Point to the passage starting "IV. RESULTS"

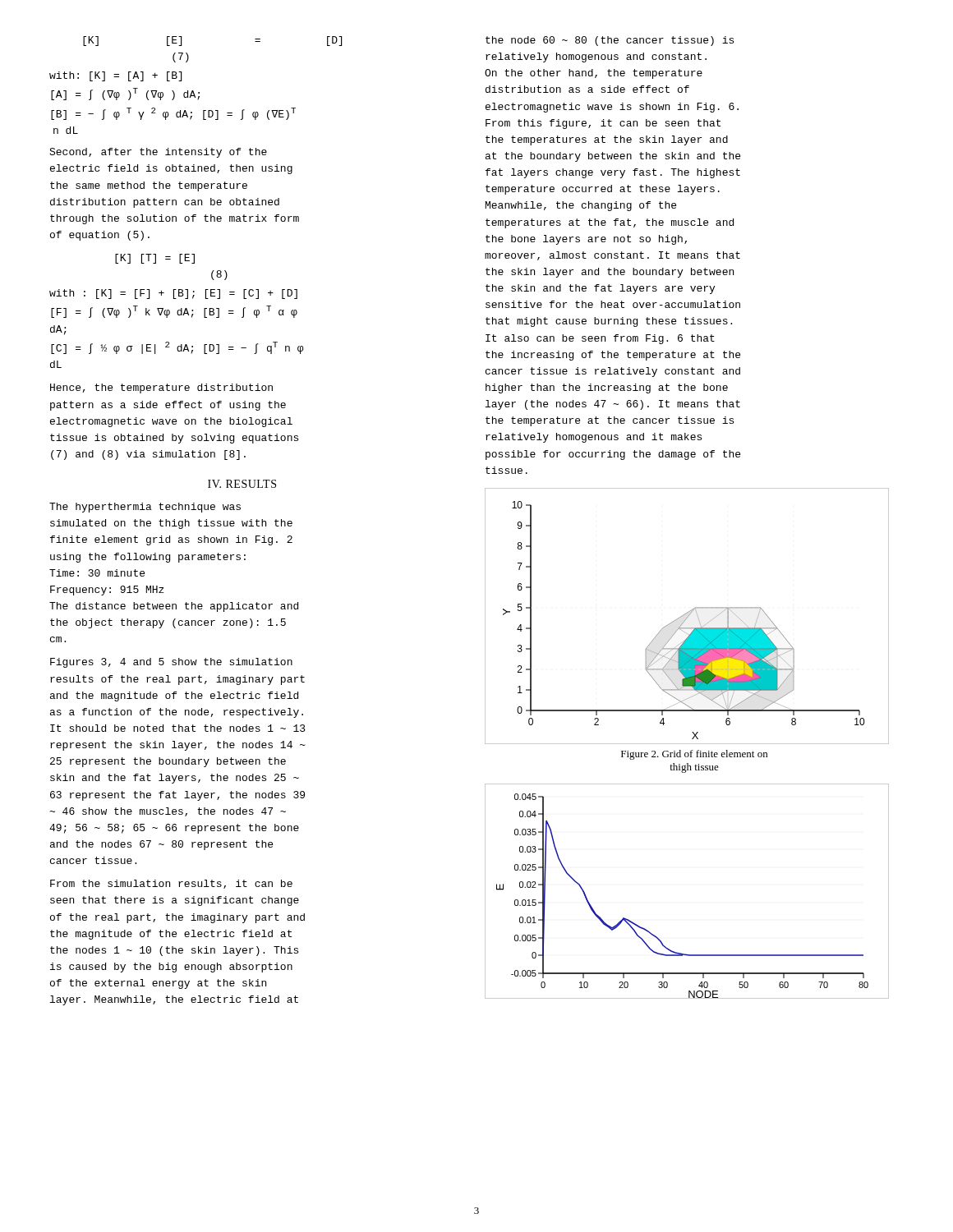242,484
